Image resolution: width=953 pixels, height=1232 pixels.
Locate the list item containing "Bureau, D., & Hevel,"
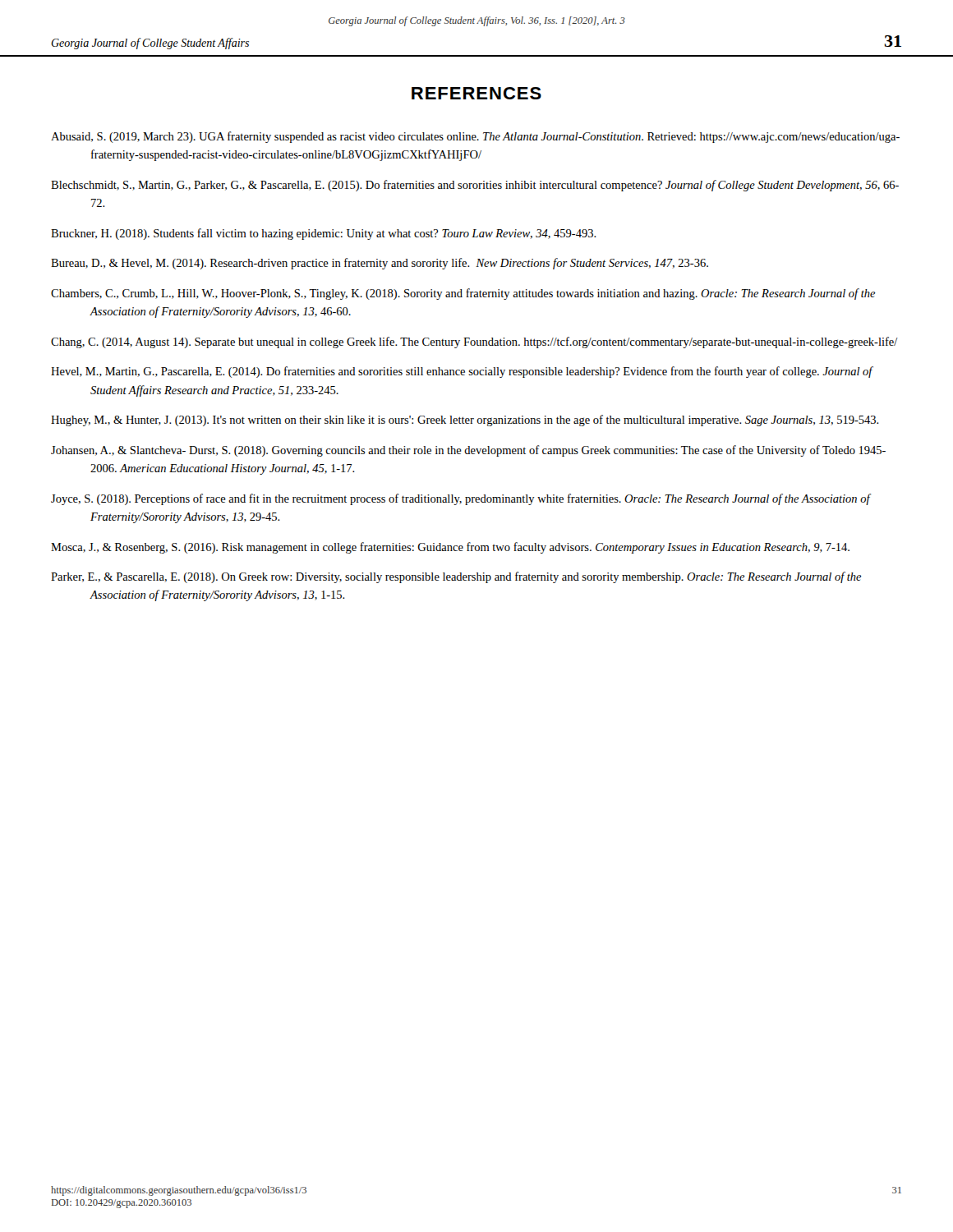[380, 263]
